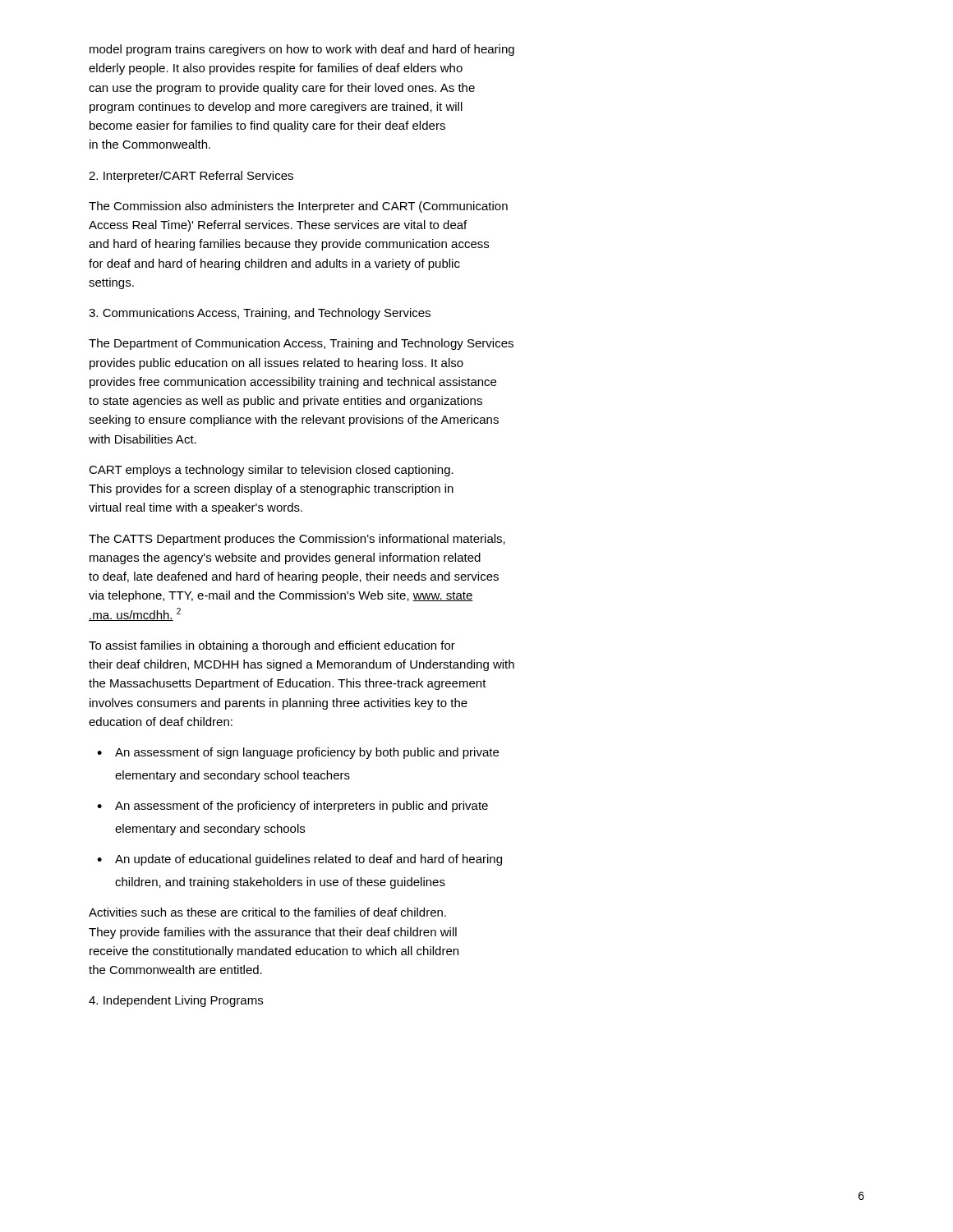Select the text starting "CART employs a technology similar"
This screenshot has height=1232, width=953.
pyautogui.click(x=271, y=488)
